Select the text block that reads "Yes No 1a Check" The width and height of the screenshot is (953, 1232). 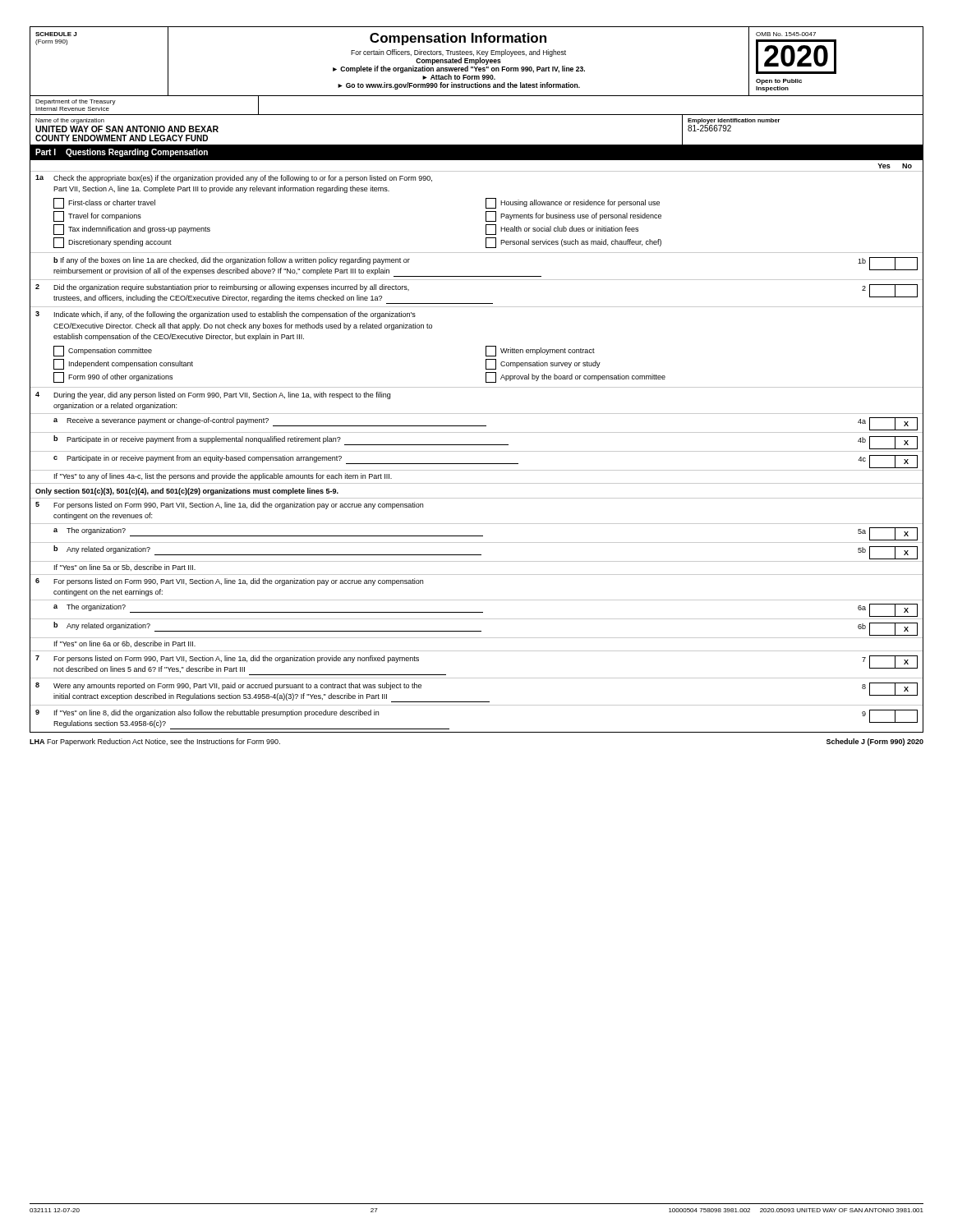pyautogui.click(x=476, y=446)
